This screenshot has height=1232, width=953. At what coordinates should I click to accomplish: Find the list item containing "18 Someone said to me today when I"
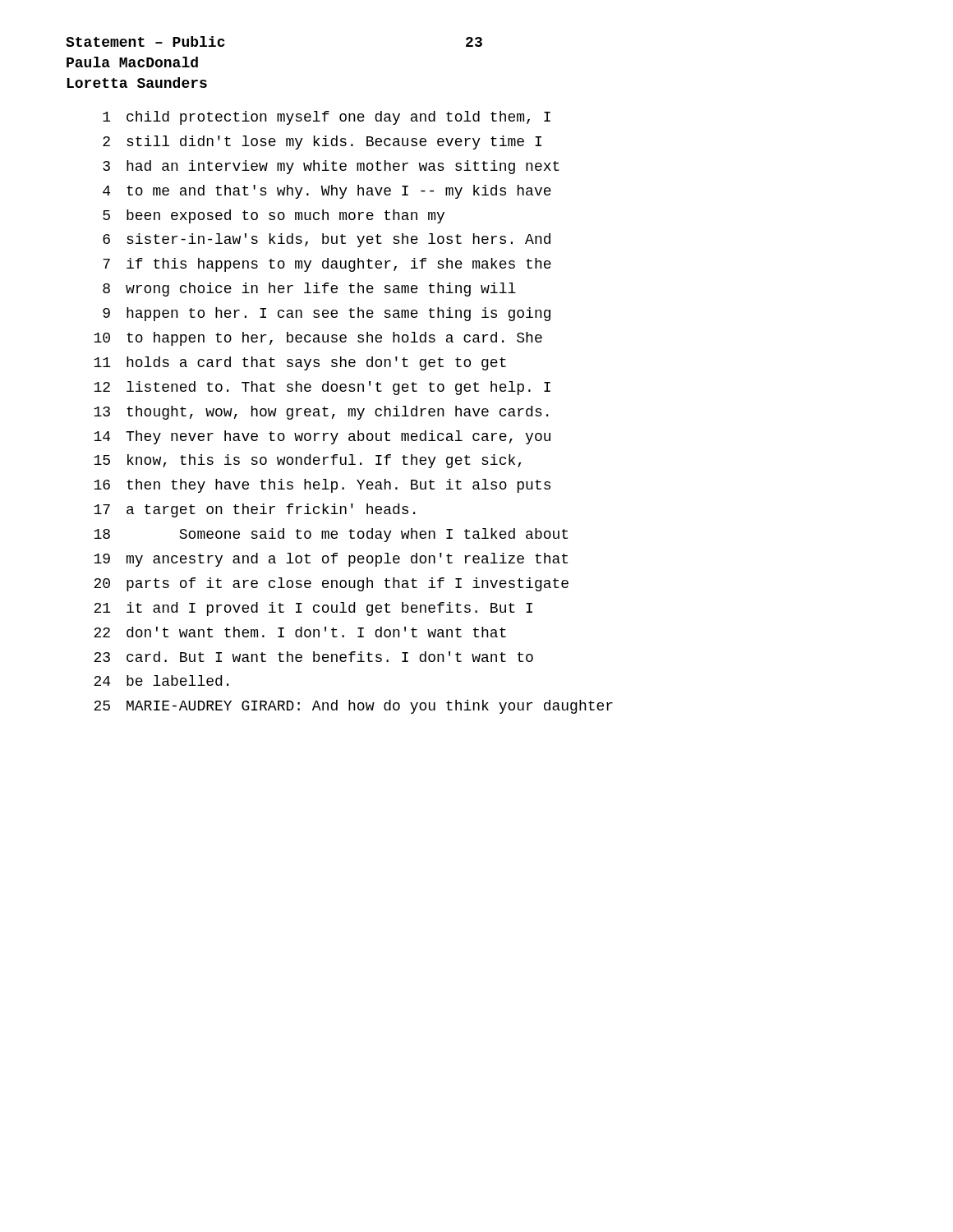coord(318,536)
